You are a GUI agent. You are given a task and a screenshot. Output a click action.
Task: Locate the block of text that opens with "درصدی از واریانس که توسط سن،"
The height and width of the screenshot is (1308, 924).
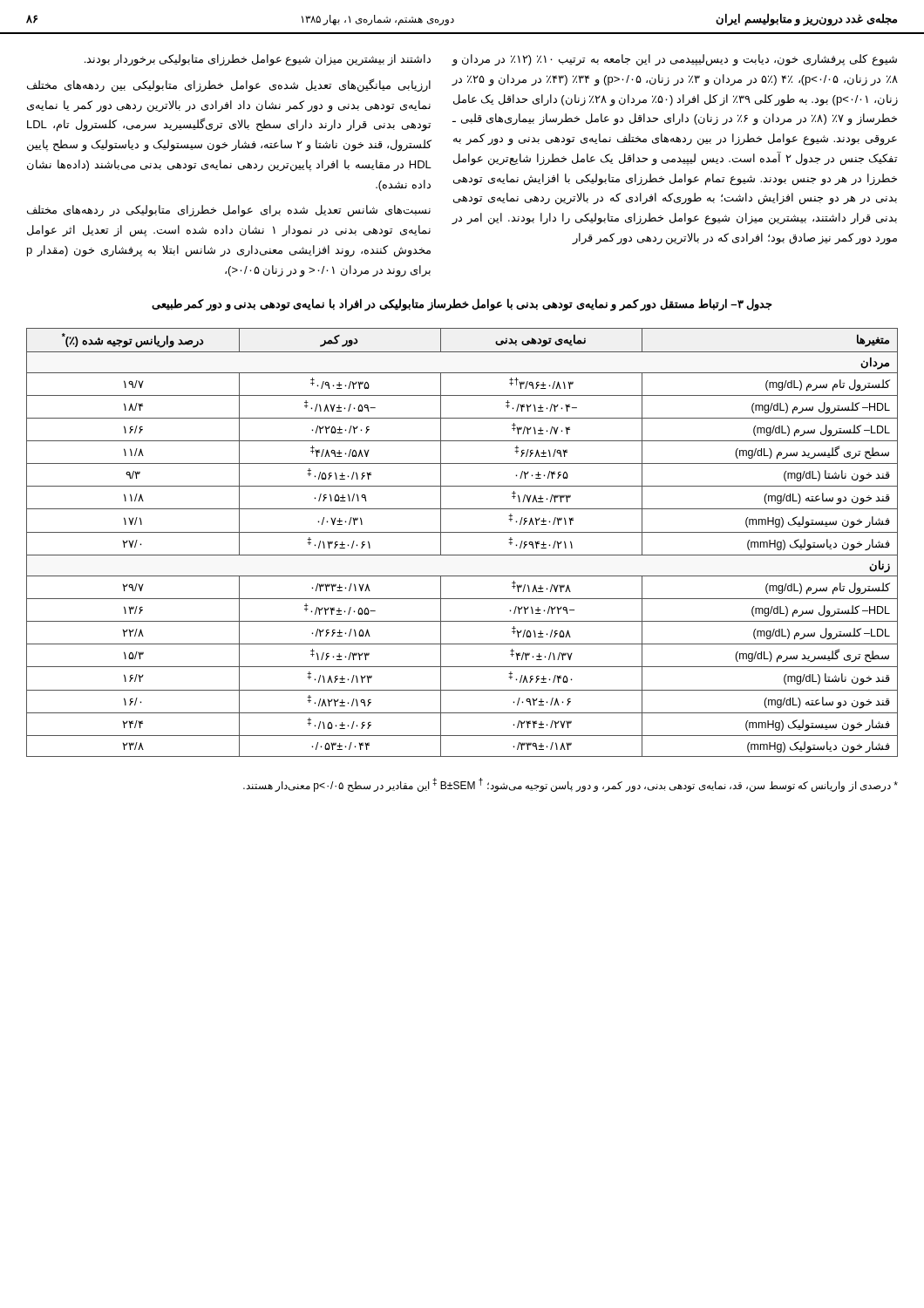(462, 785)
